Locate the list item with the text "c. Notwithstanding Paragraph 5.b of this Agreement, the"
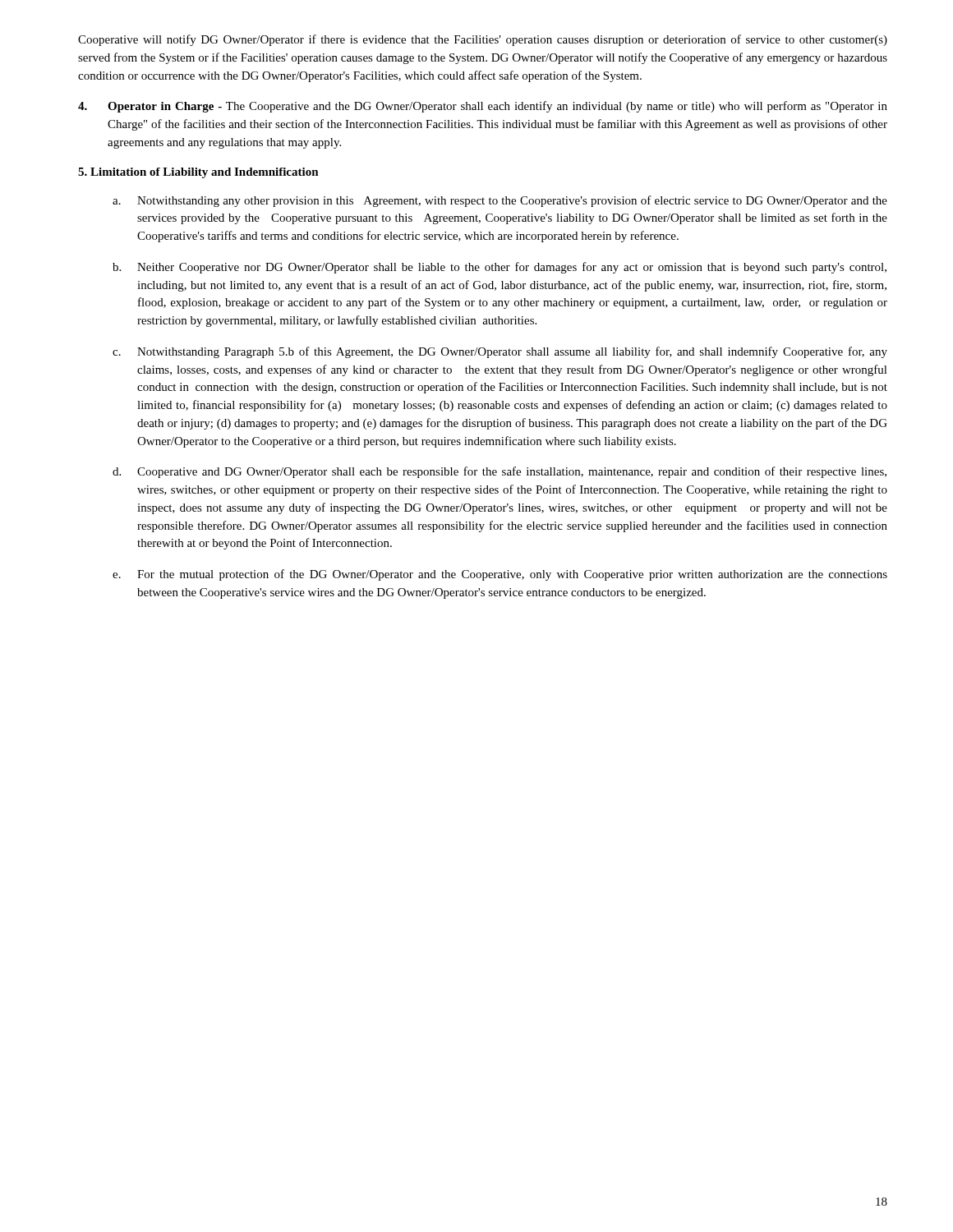 pos(500,397)
